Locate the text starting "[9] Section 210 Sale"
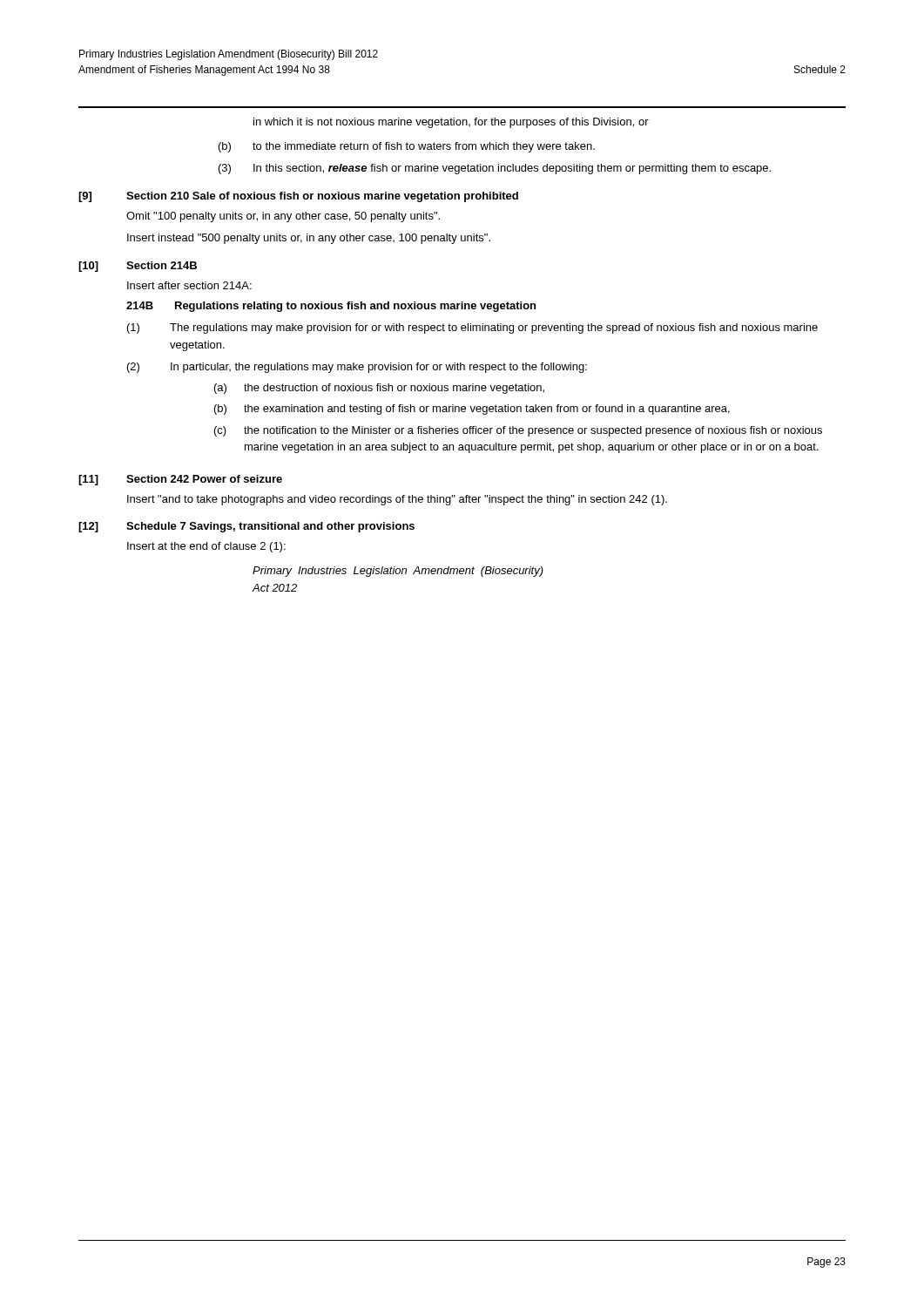This screenshot has width=924, height=1307. (x=462, y=195)
